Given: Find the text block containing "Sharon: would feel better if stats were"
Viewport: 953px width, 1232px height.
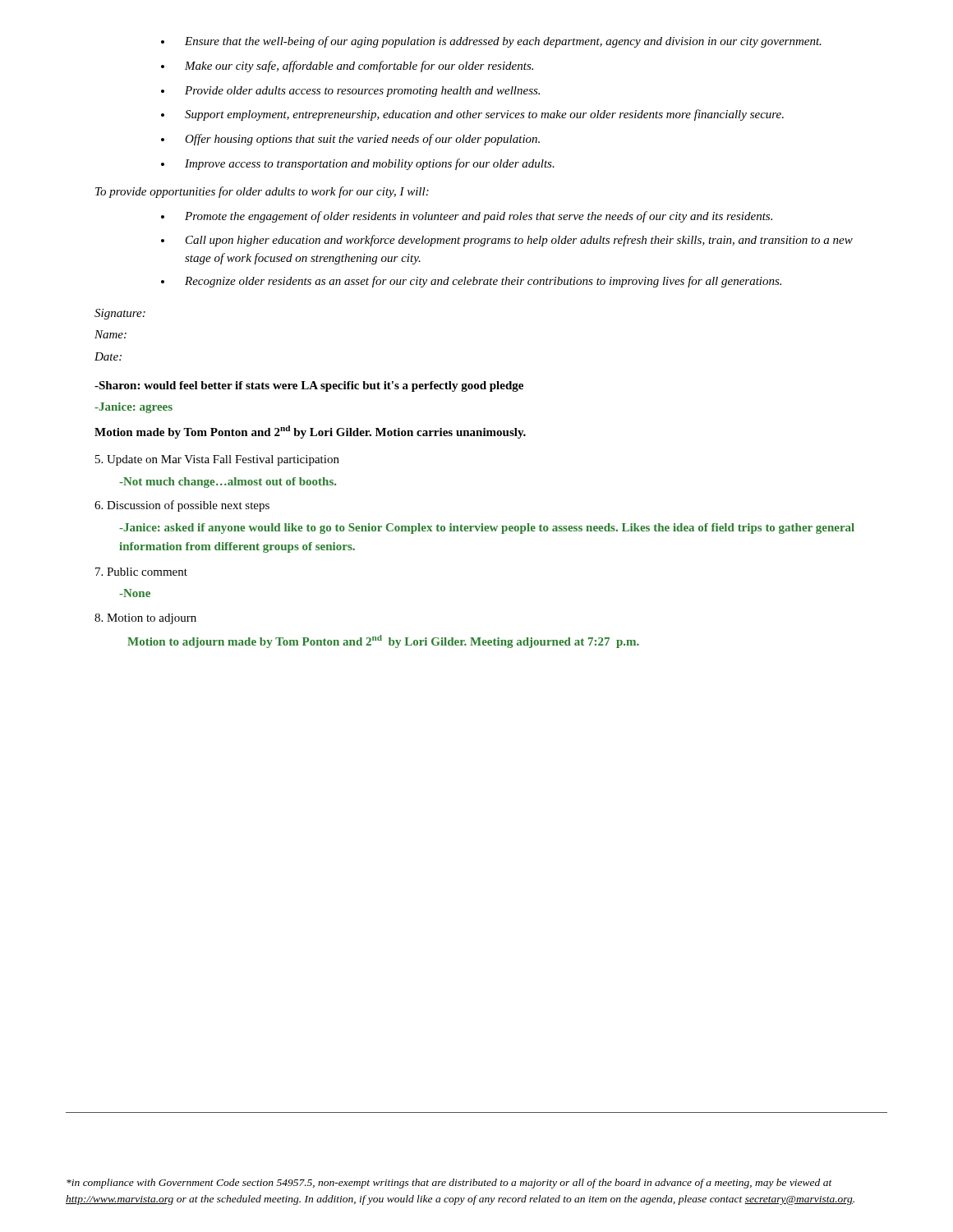Looking at the screenshot, I should click(309, 385).
